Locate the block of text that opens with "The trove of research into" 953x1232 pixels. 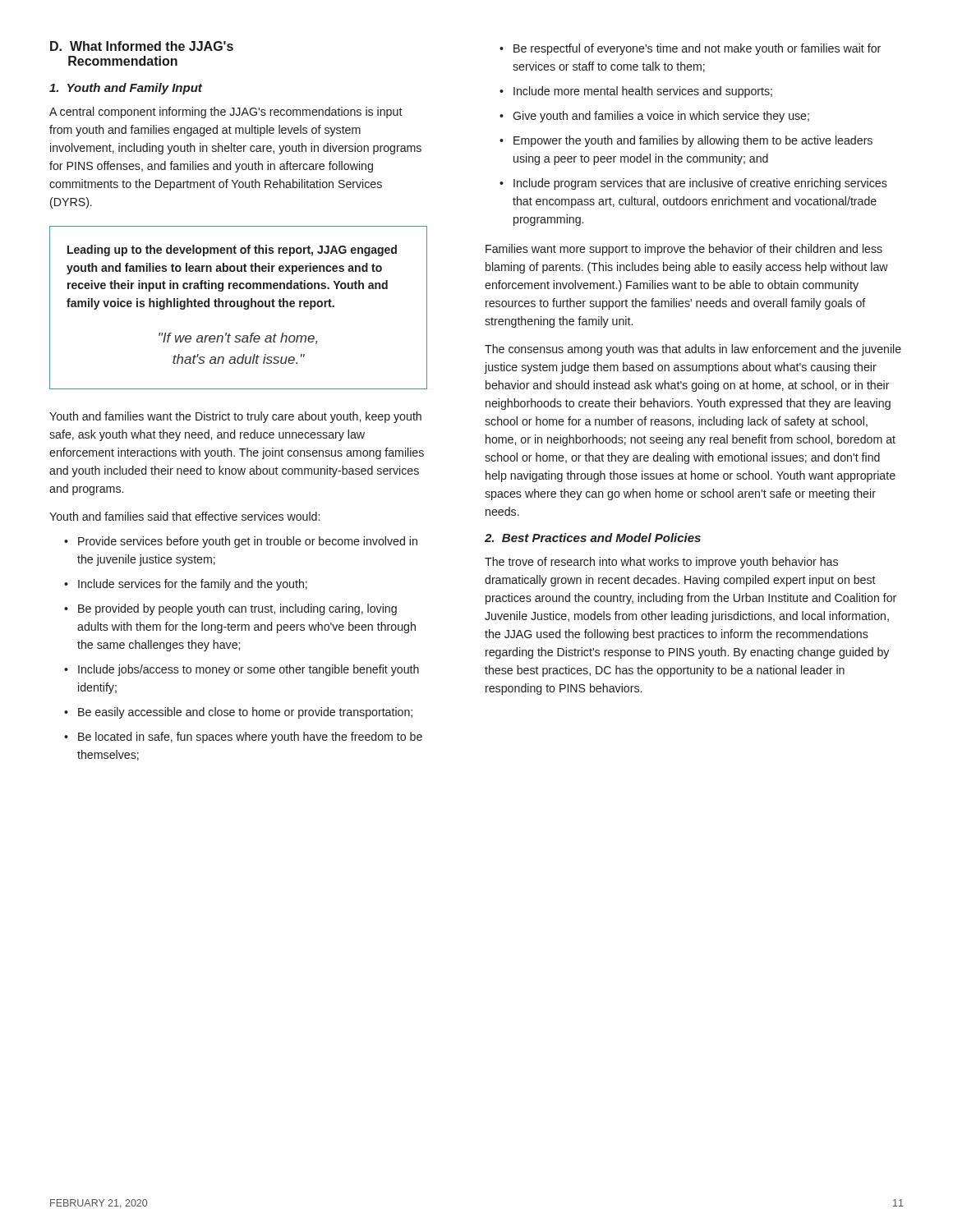[x=691, y=625]
